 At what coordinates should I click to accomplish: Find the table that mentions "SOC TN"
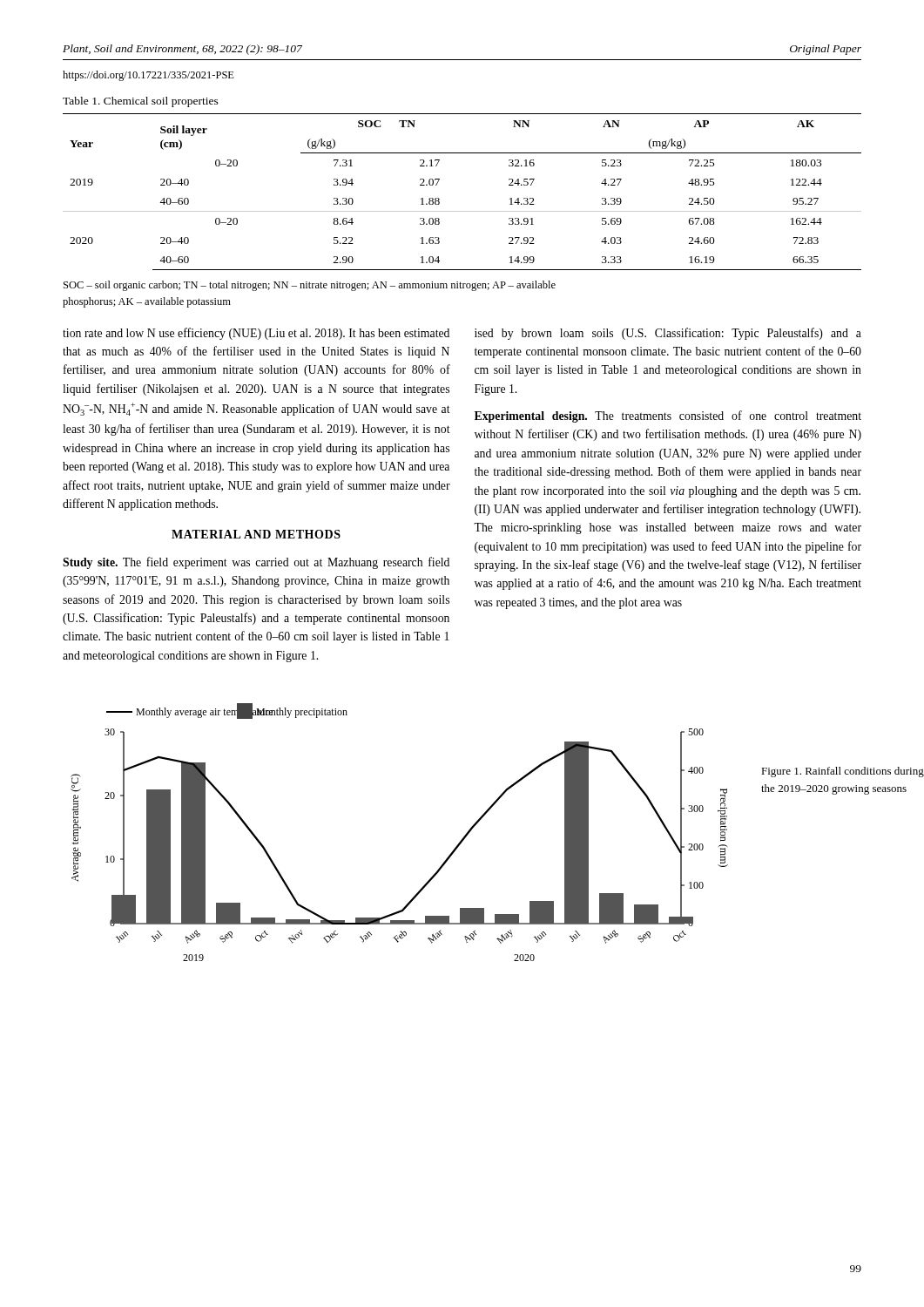462,192
